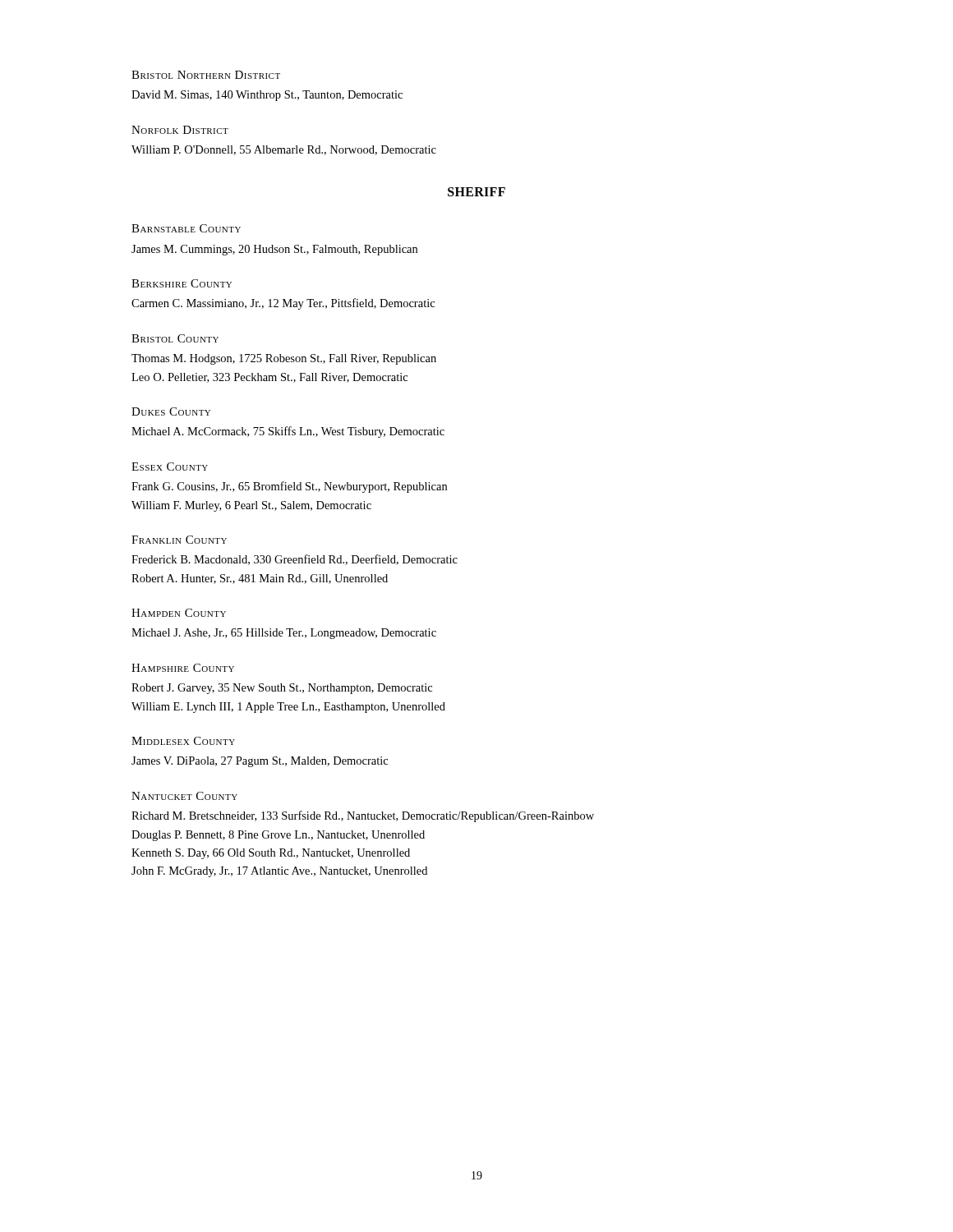Click the passage that begins "Bristol Northern District David M."
The height and width of the screenshot is (1232, 953).
206,75
